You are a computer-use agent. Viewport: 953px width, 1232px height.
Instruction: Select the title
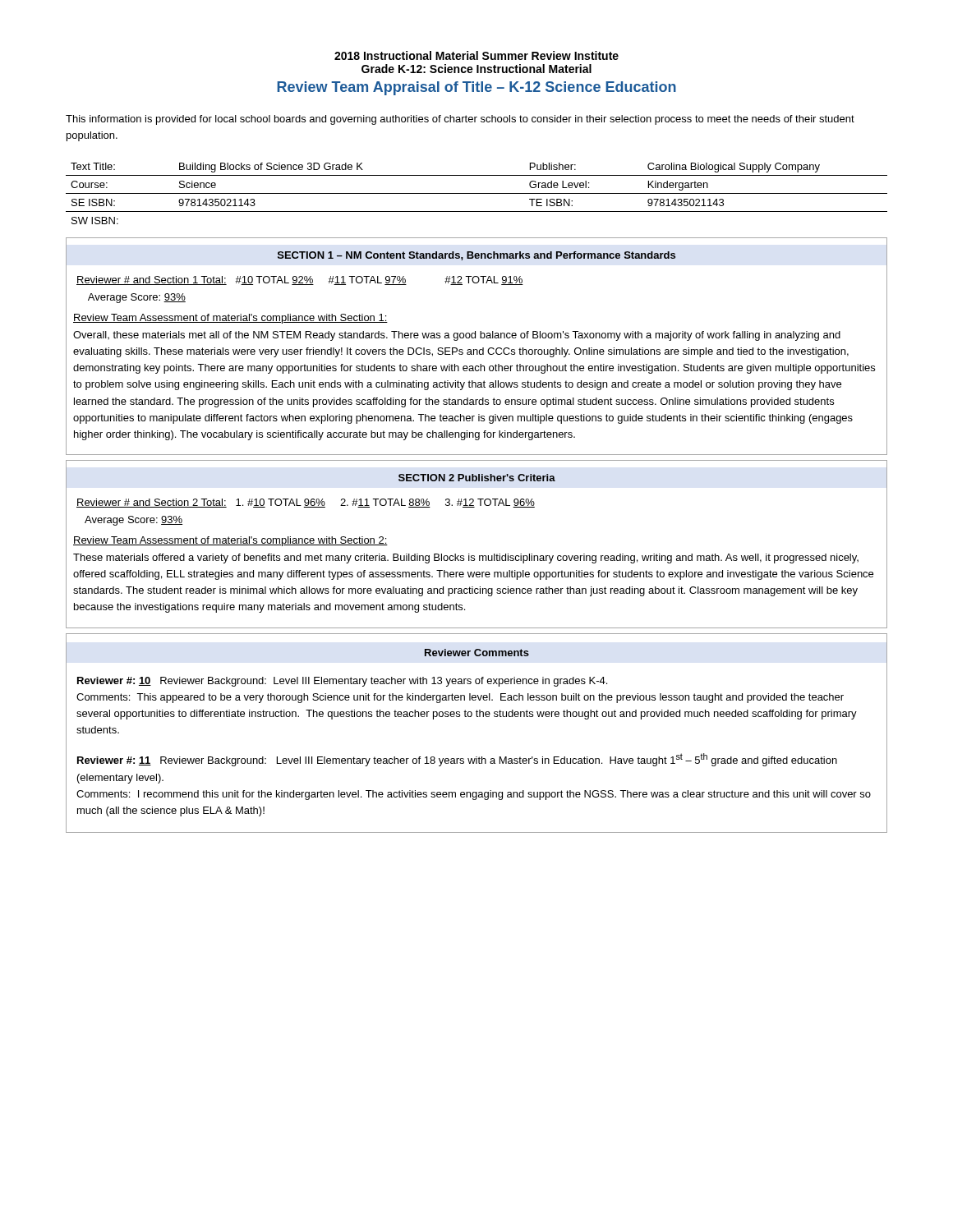(x=476, y=73)
